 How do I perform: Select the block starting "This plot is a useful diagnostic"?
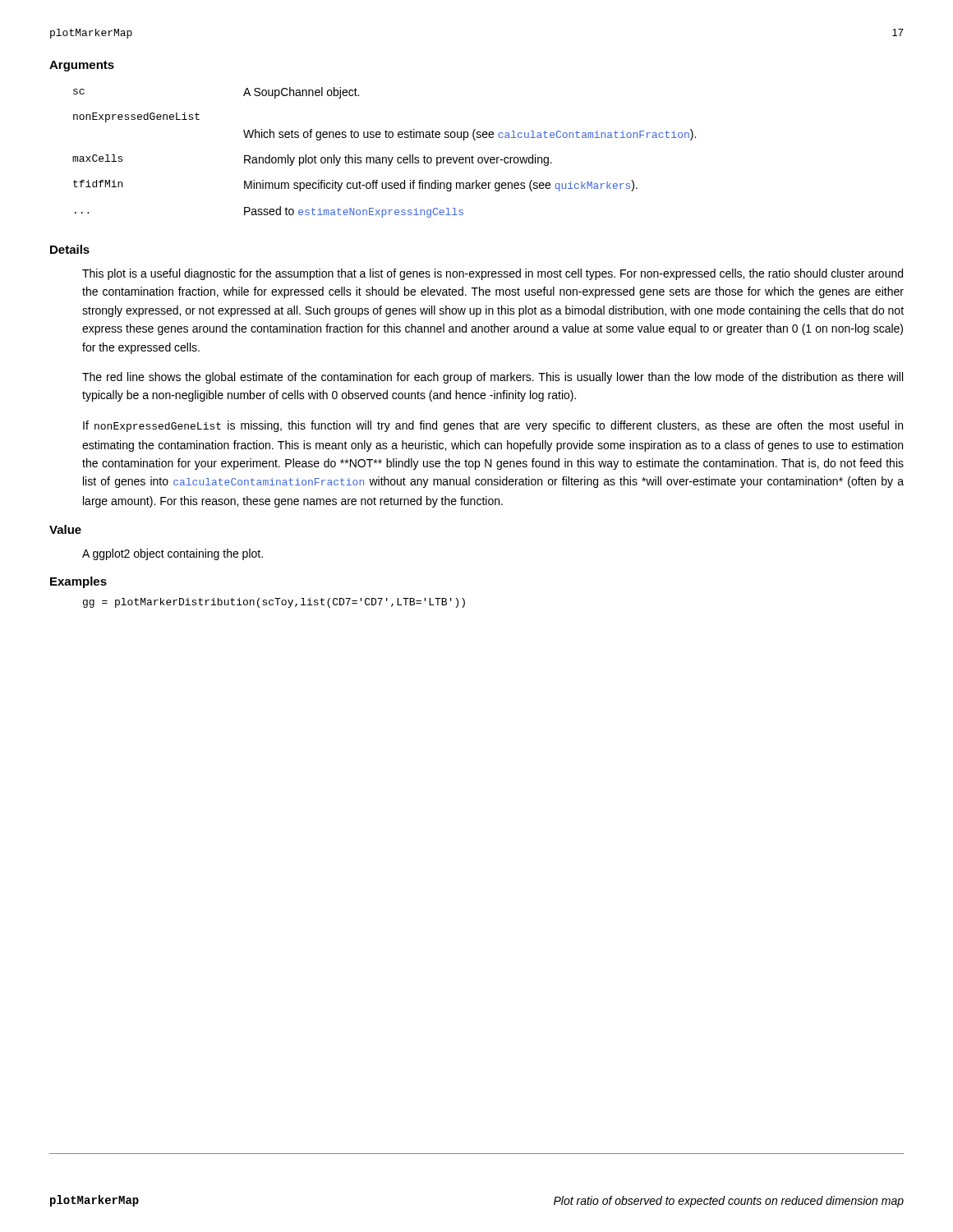(493, 310)
